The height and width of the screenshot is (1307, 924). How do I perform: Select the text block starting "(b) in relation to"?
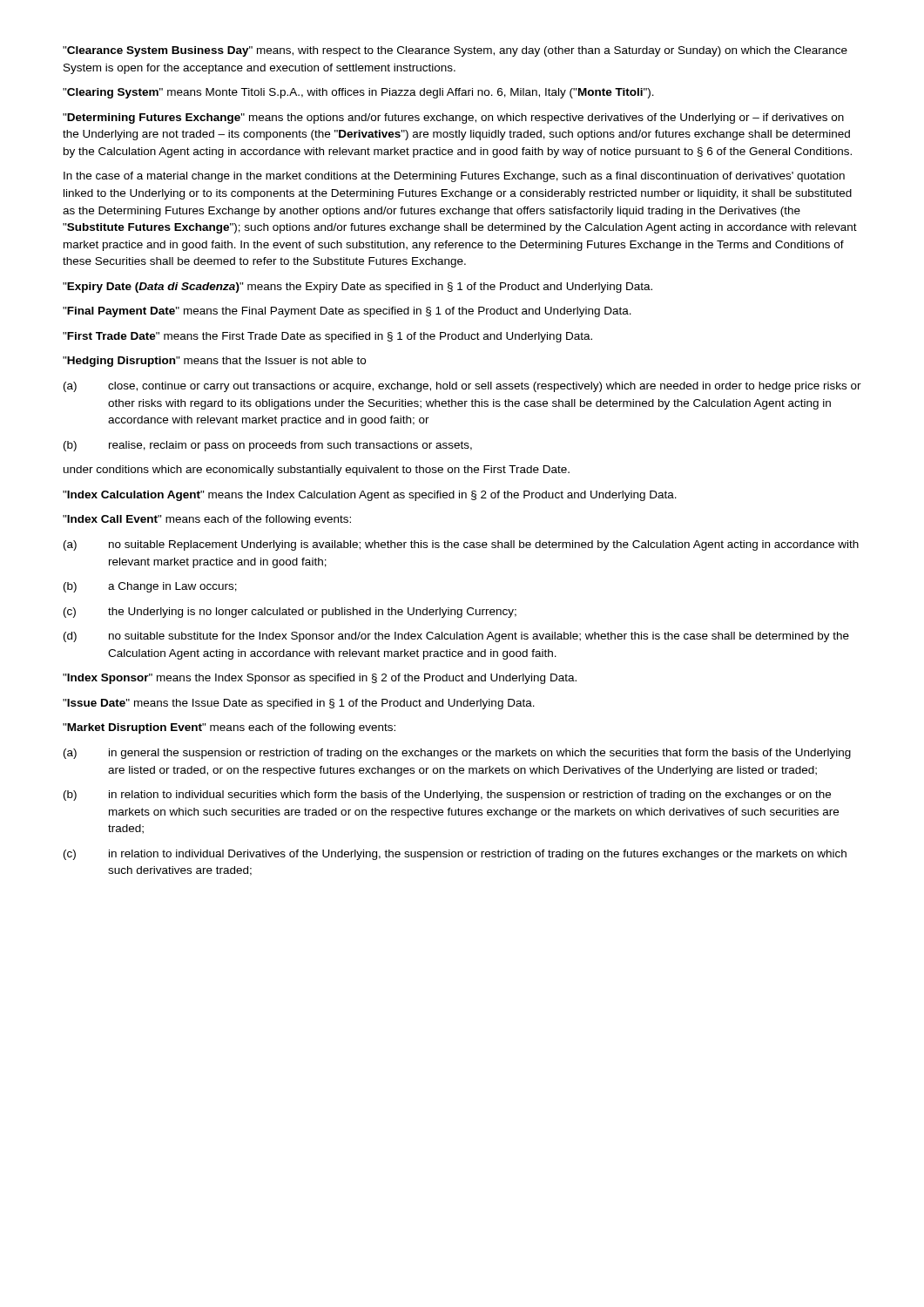pos(462,812)
